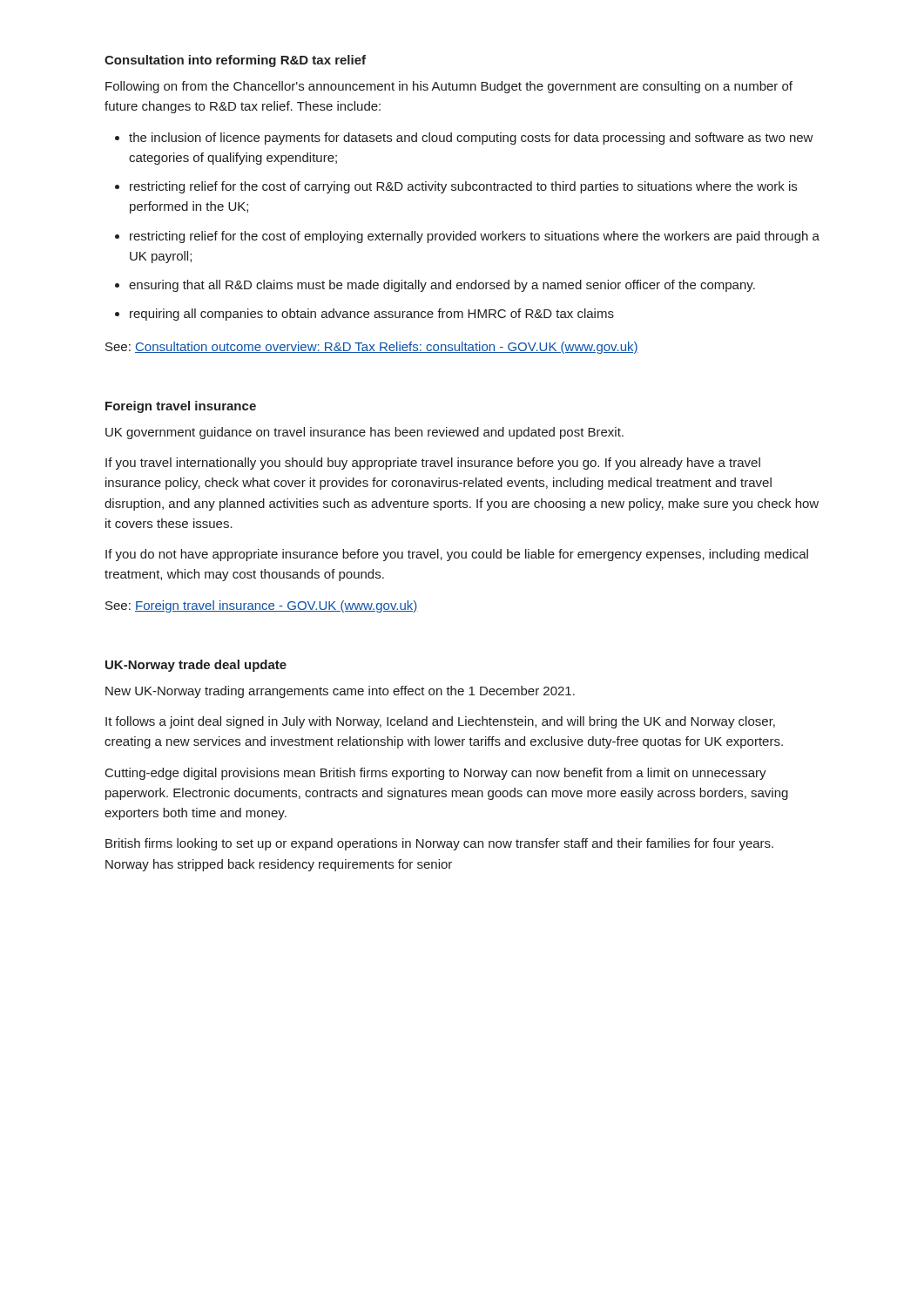
Task: Click the passage that begins "If you travel internationally you should buy"
Action: pos(462,493)
